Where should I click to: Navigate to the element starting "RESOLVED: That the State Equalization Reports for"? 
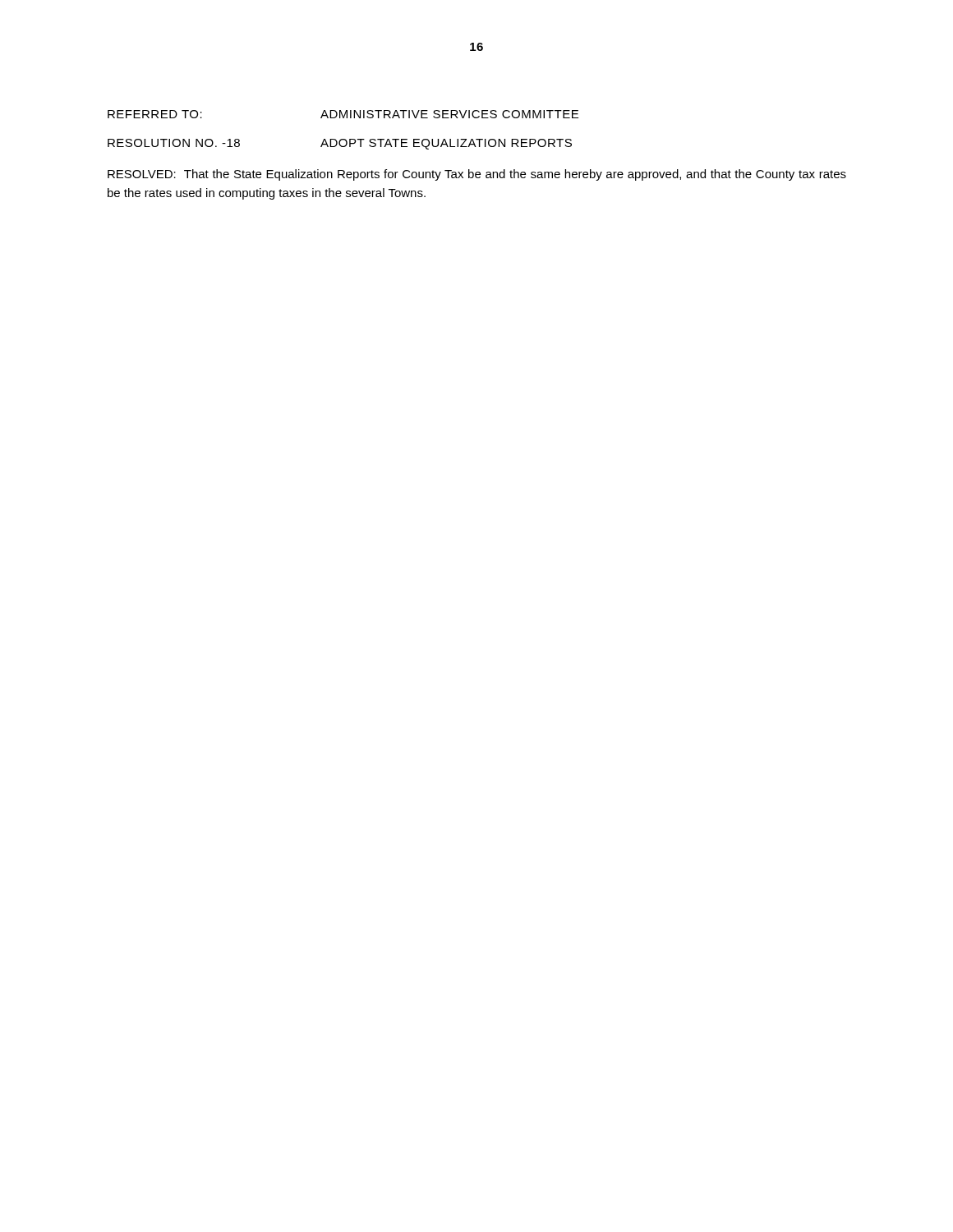[476, 183]
